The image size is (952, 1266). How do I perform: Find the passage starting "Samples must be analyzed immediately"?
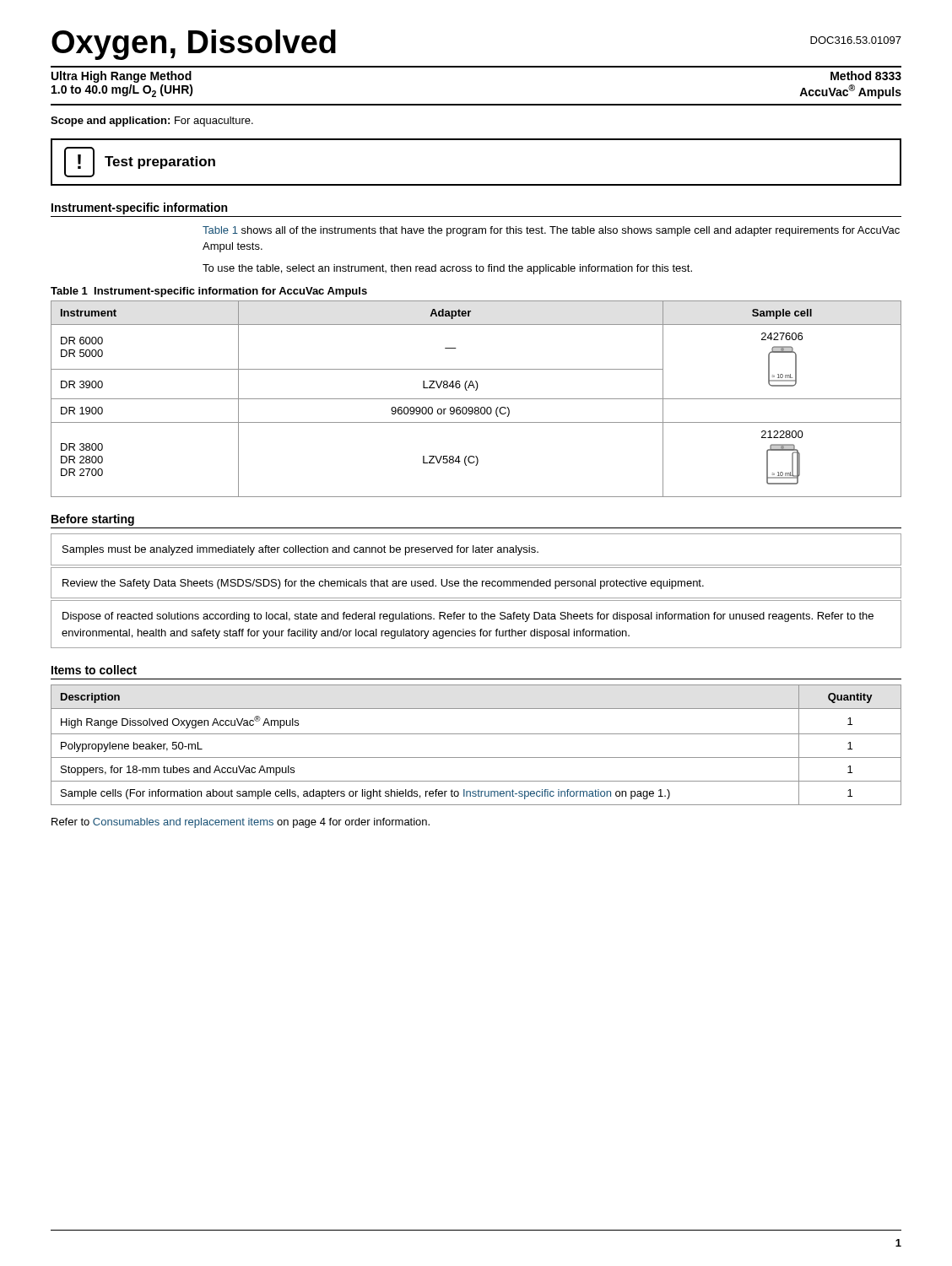click(300, 549)
